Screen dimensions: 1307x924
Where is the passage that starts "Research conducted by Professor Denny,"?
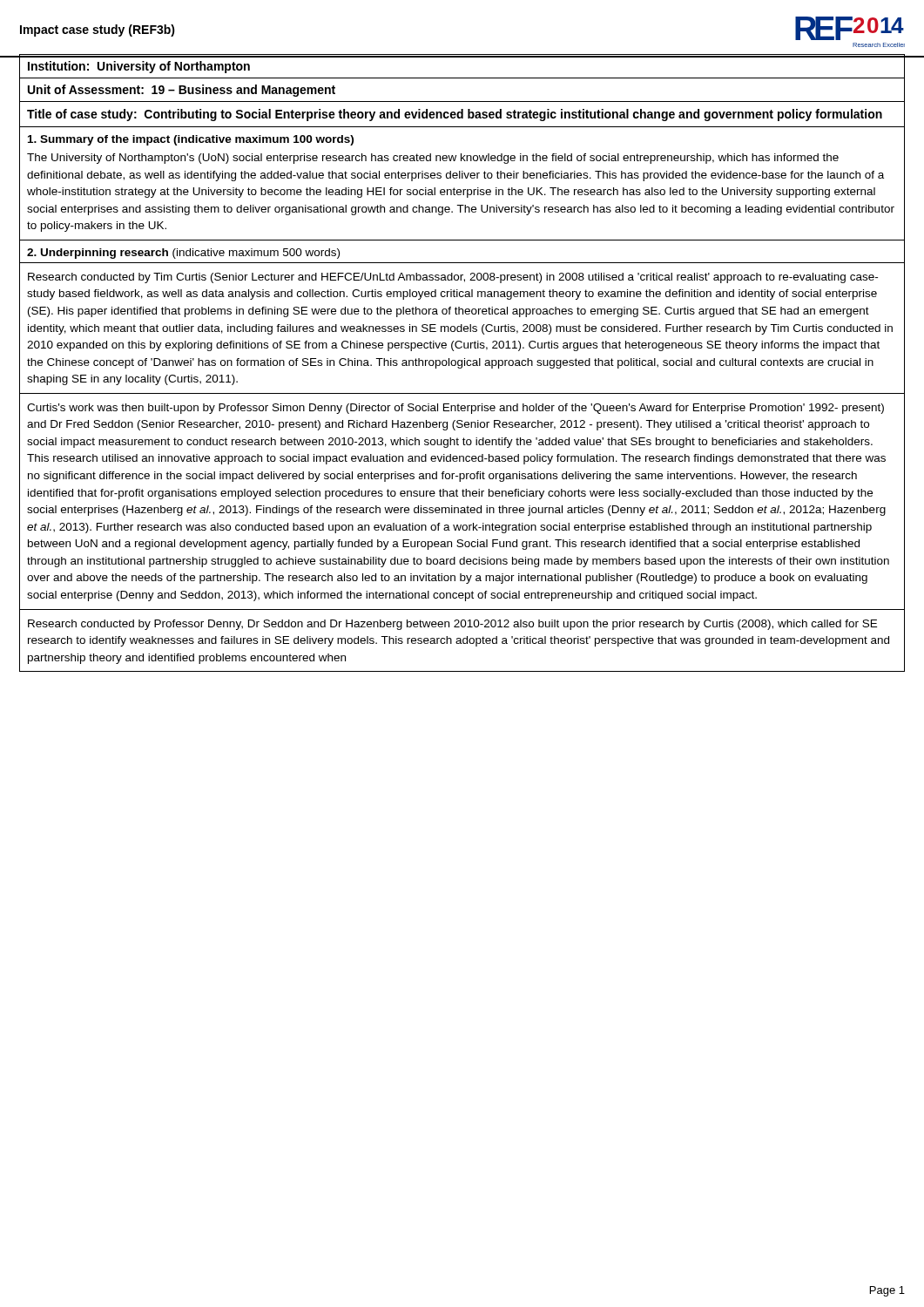[462, 640]
